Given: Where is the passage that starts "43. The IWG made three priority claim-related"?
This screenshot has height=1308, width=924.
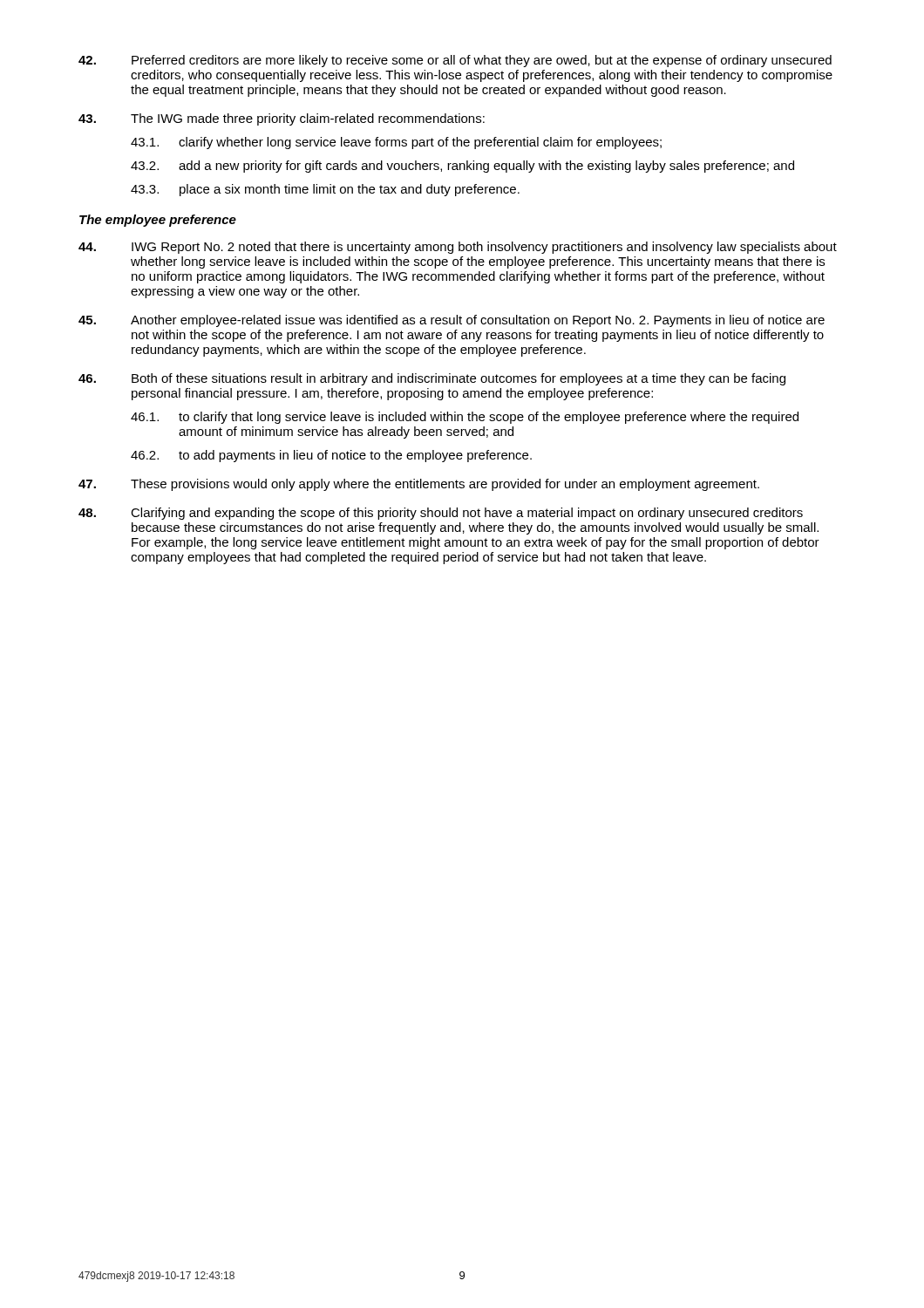Looking at the screenshot, I should point(458,118).
